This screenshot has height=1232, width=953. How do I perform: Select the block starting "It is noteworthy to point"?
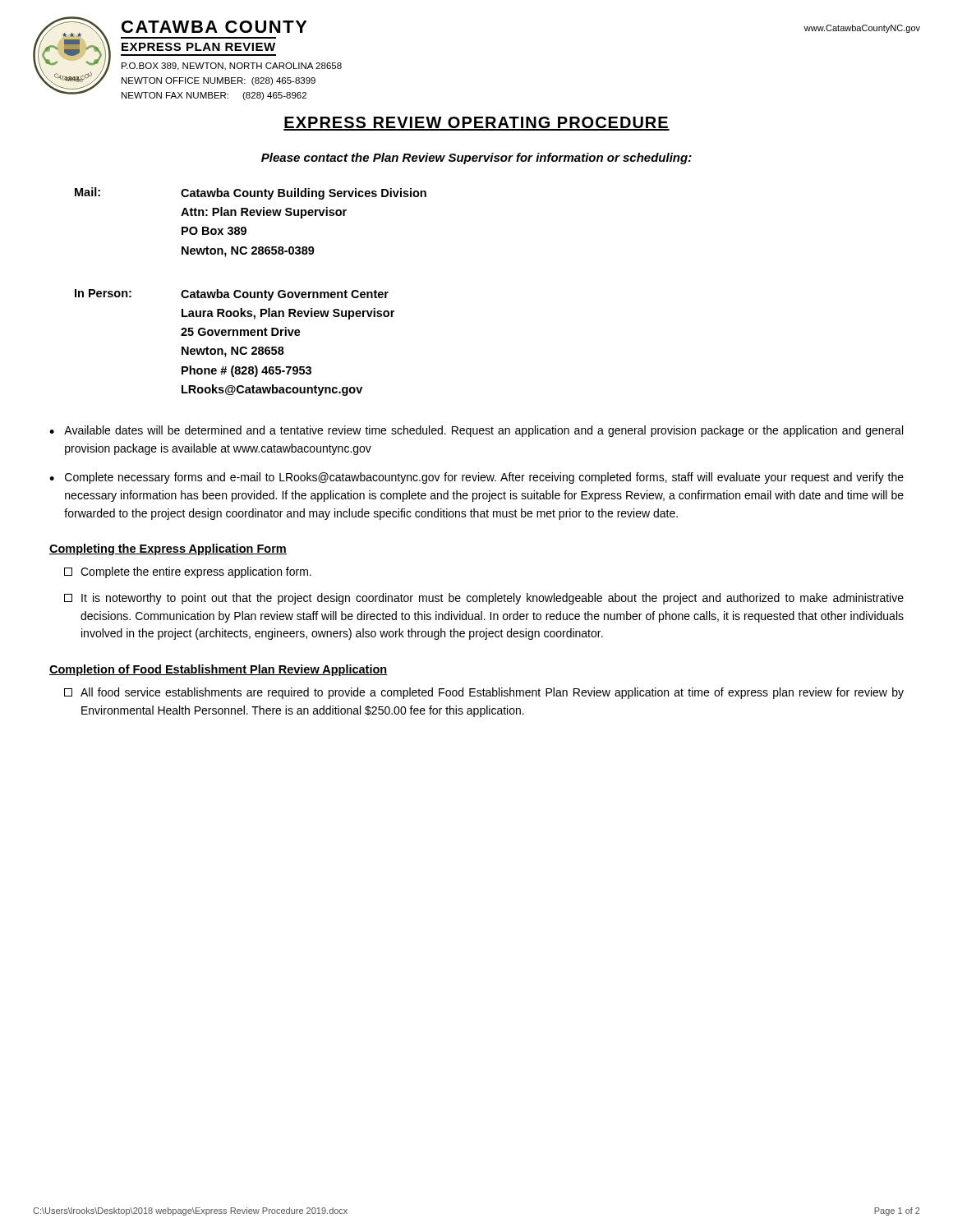pos(484,616)
